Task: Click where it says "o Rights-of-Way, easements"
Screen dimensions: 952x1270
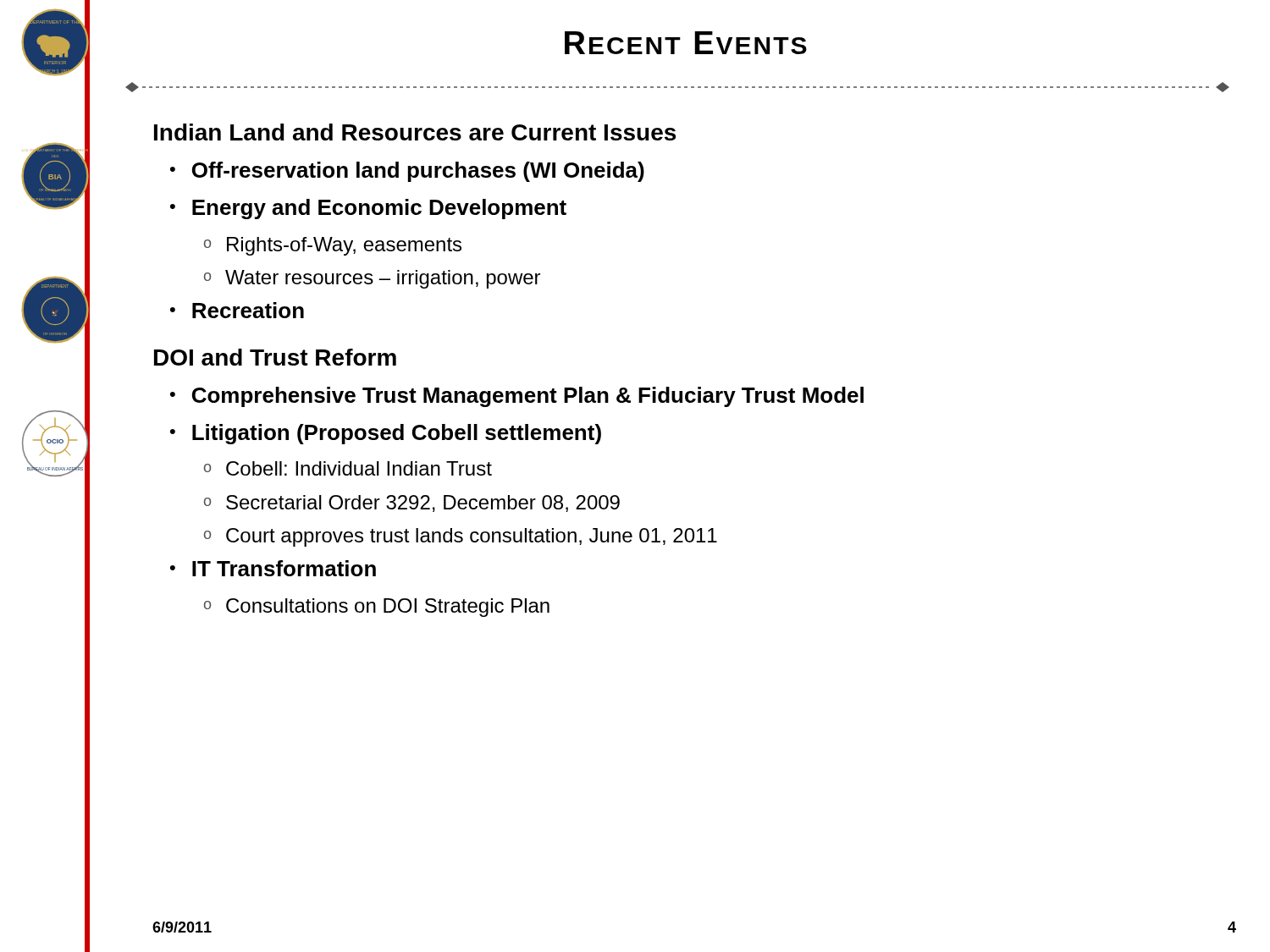Action: click(x=333, y=244)
